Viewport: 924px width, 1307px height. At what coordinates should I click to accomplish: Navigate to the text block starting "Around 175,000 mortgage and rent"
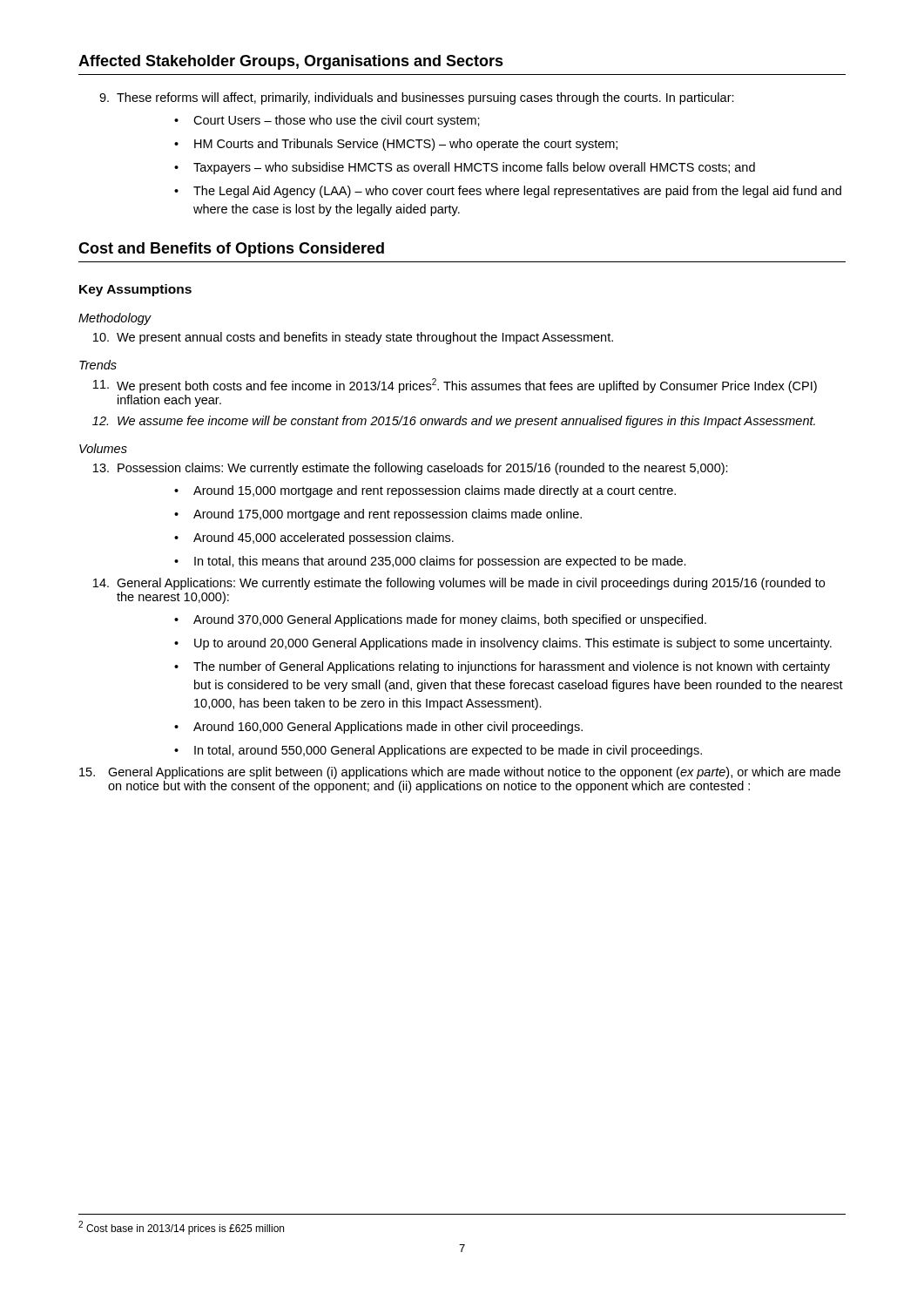tap(388, 514)
